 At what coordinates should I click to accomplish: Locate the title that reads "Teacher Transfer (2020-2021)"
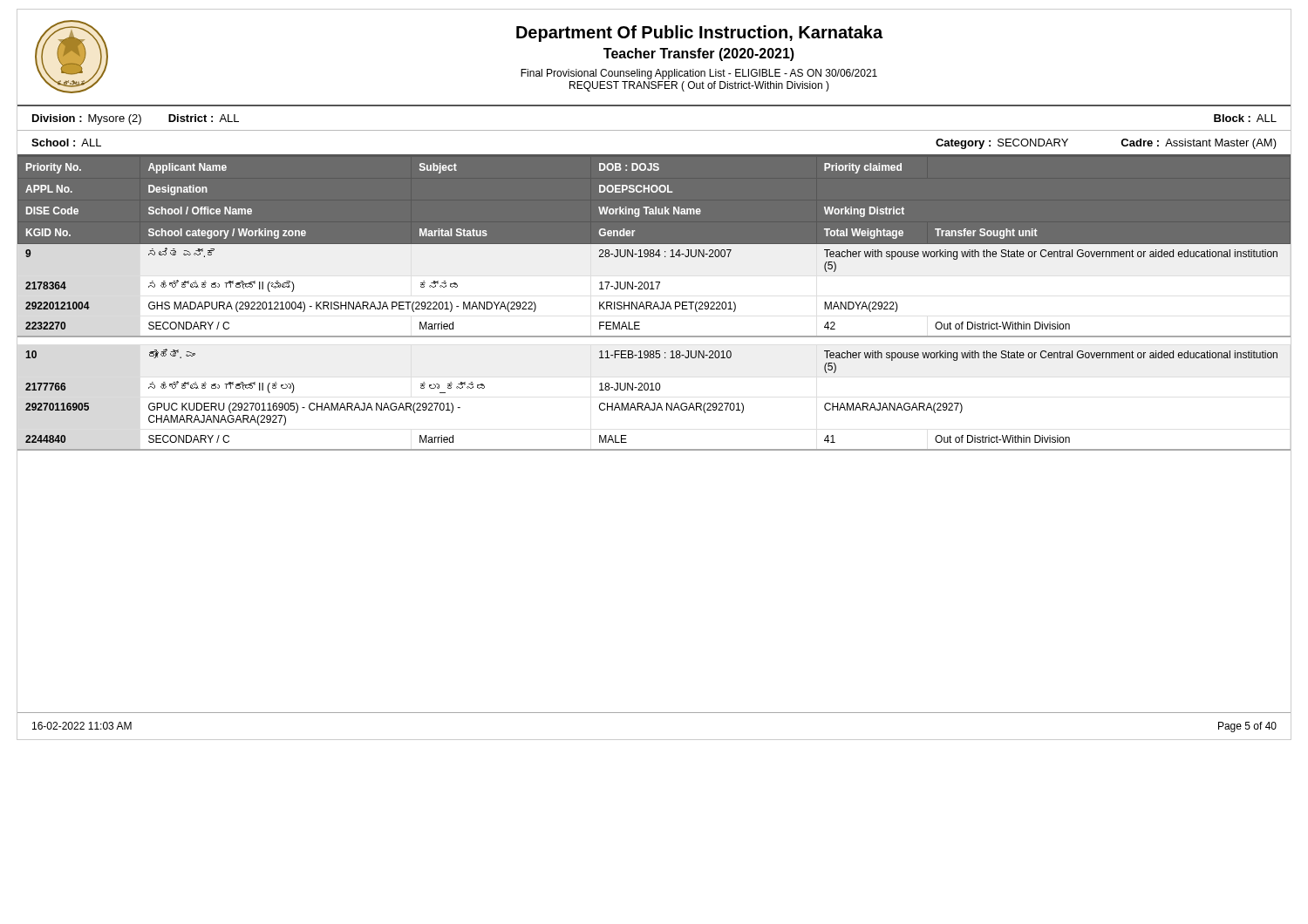pos(699,54)
